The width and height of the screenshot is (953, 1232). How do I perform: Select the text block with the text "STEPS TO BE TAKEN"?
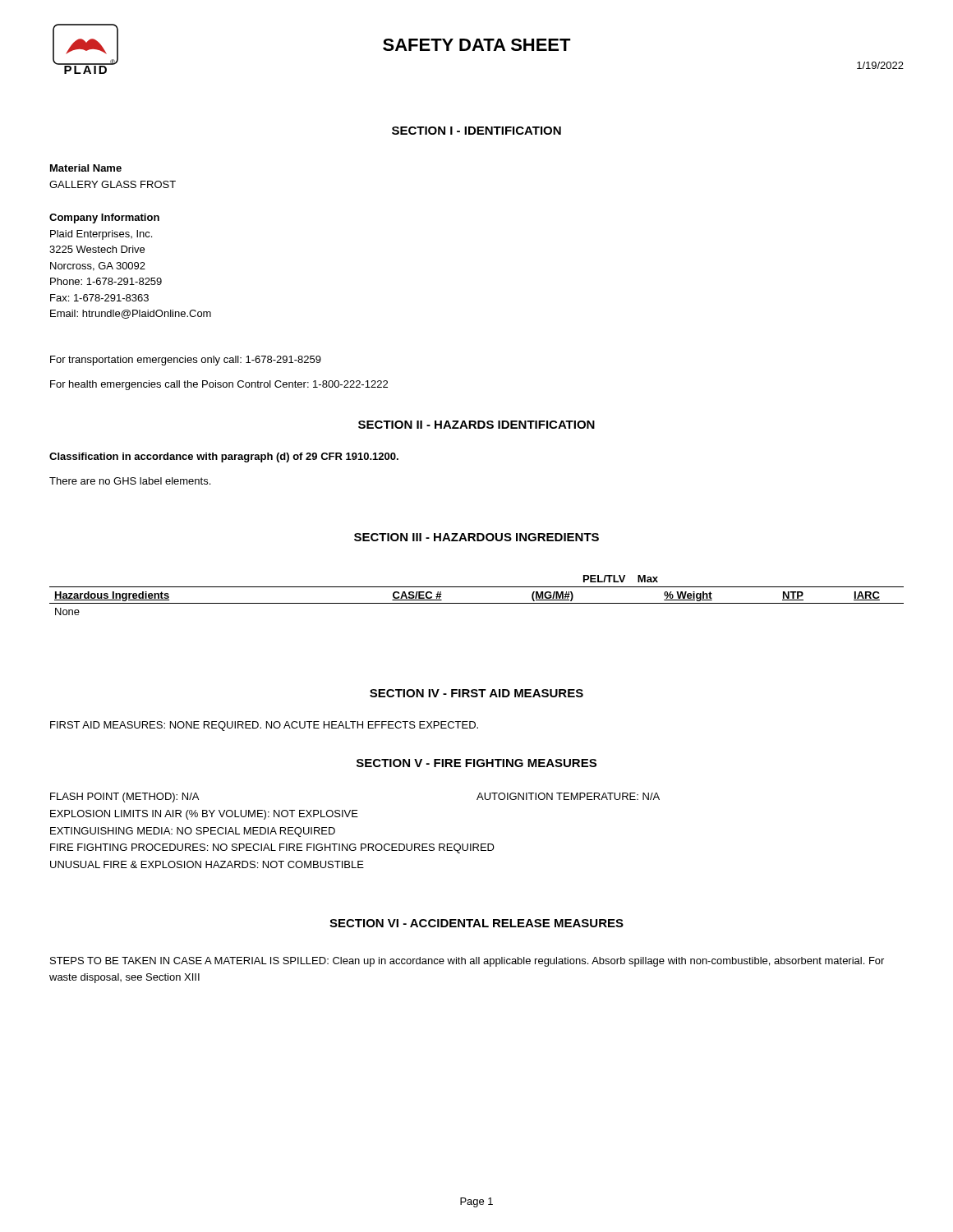pyautogui.click(x=467, y=969)
